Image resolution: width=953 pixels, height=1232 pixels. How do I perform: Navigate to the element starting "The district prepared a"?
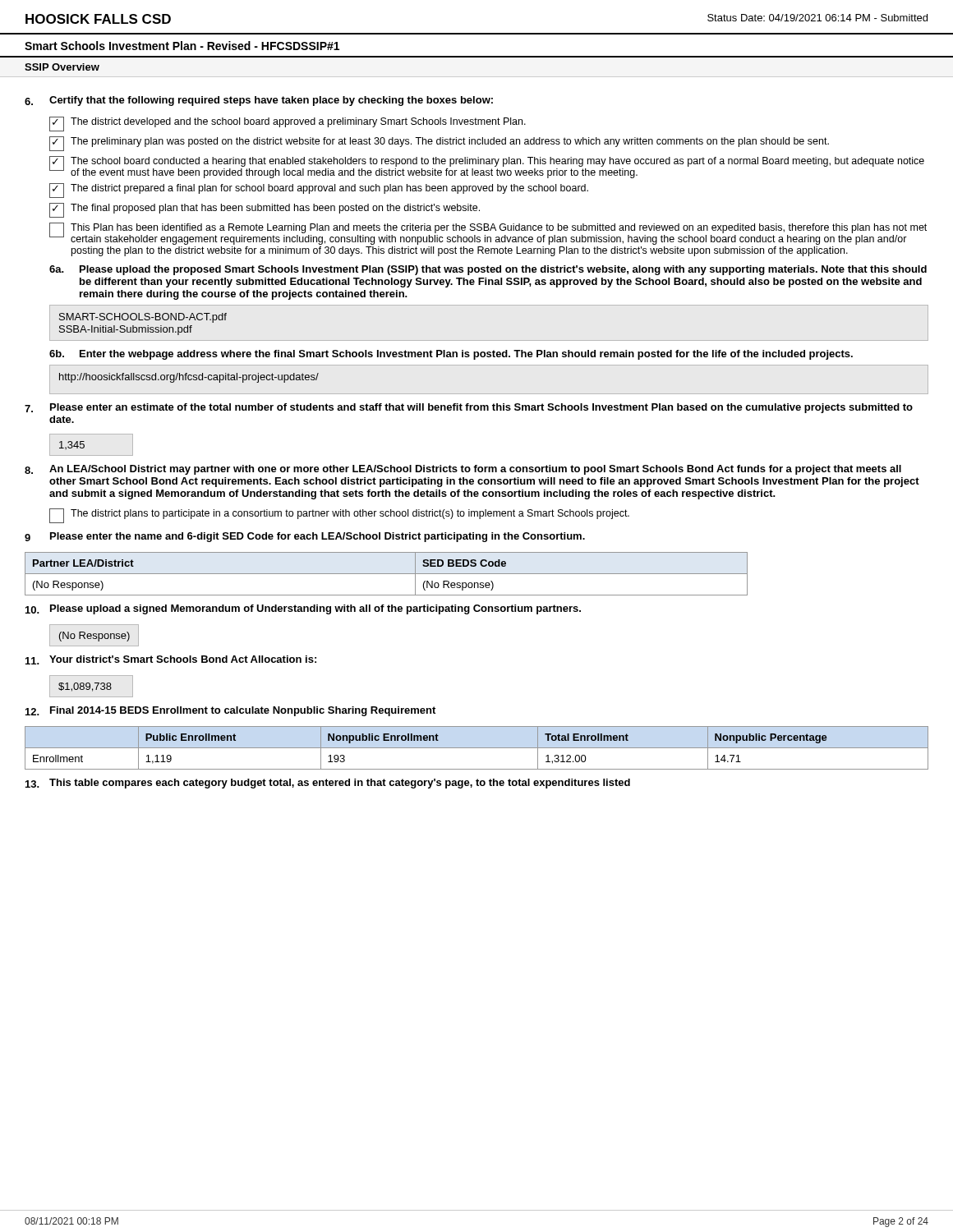point(319,190)
